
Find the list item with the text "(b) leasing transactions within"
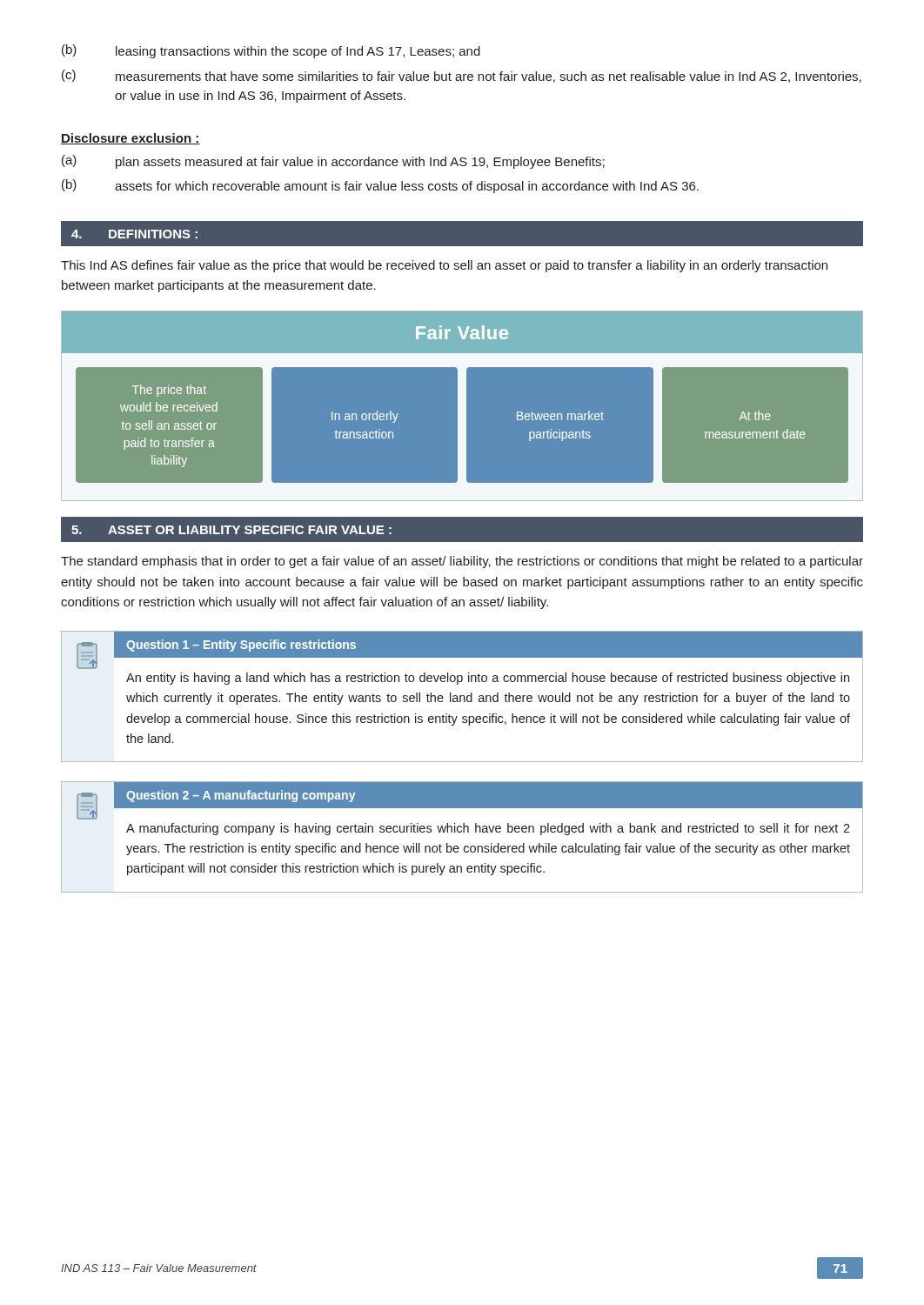462,52
